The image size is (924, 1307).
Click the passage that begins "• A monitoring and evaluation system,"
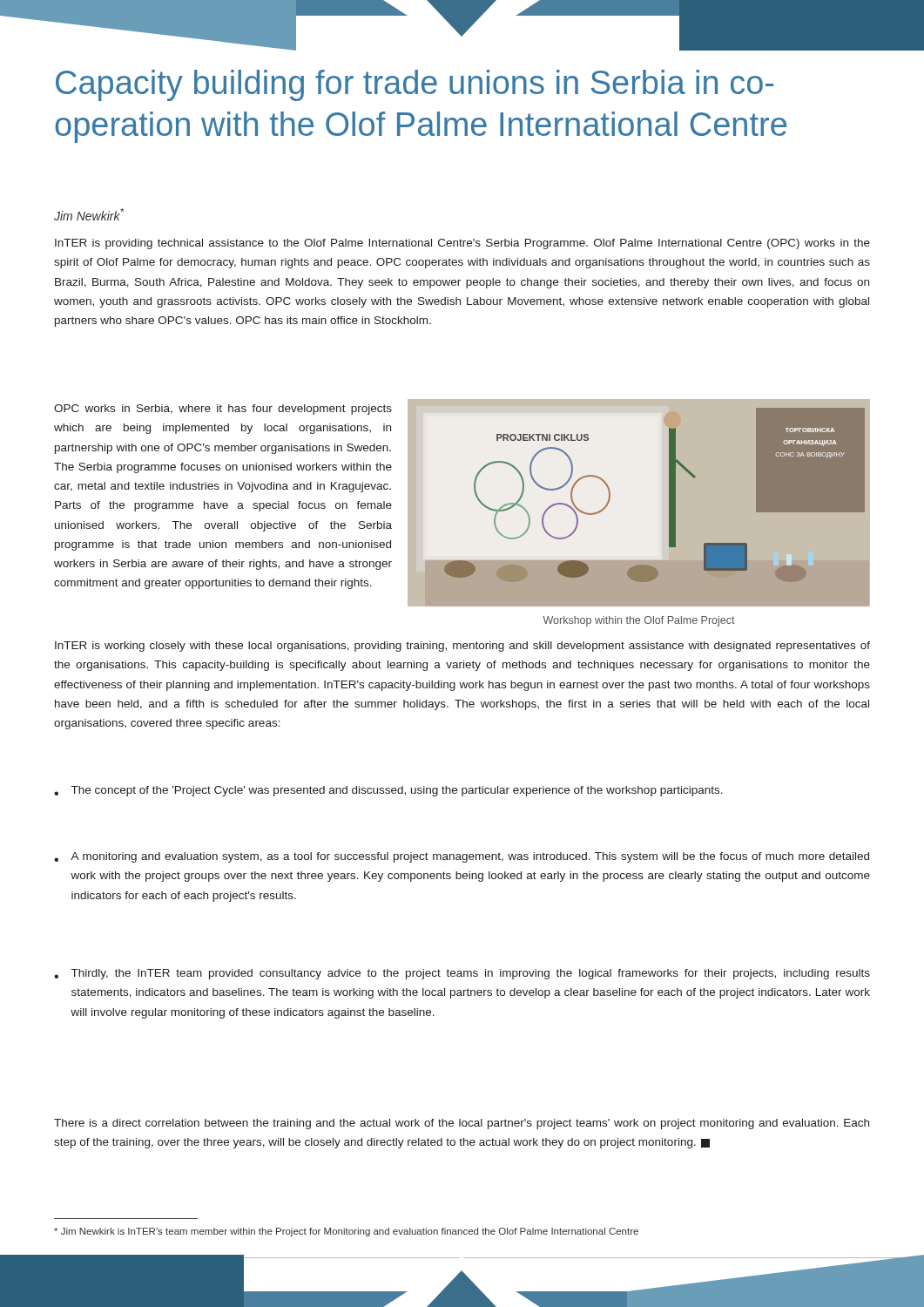coord(462,876)
